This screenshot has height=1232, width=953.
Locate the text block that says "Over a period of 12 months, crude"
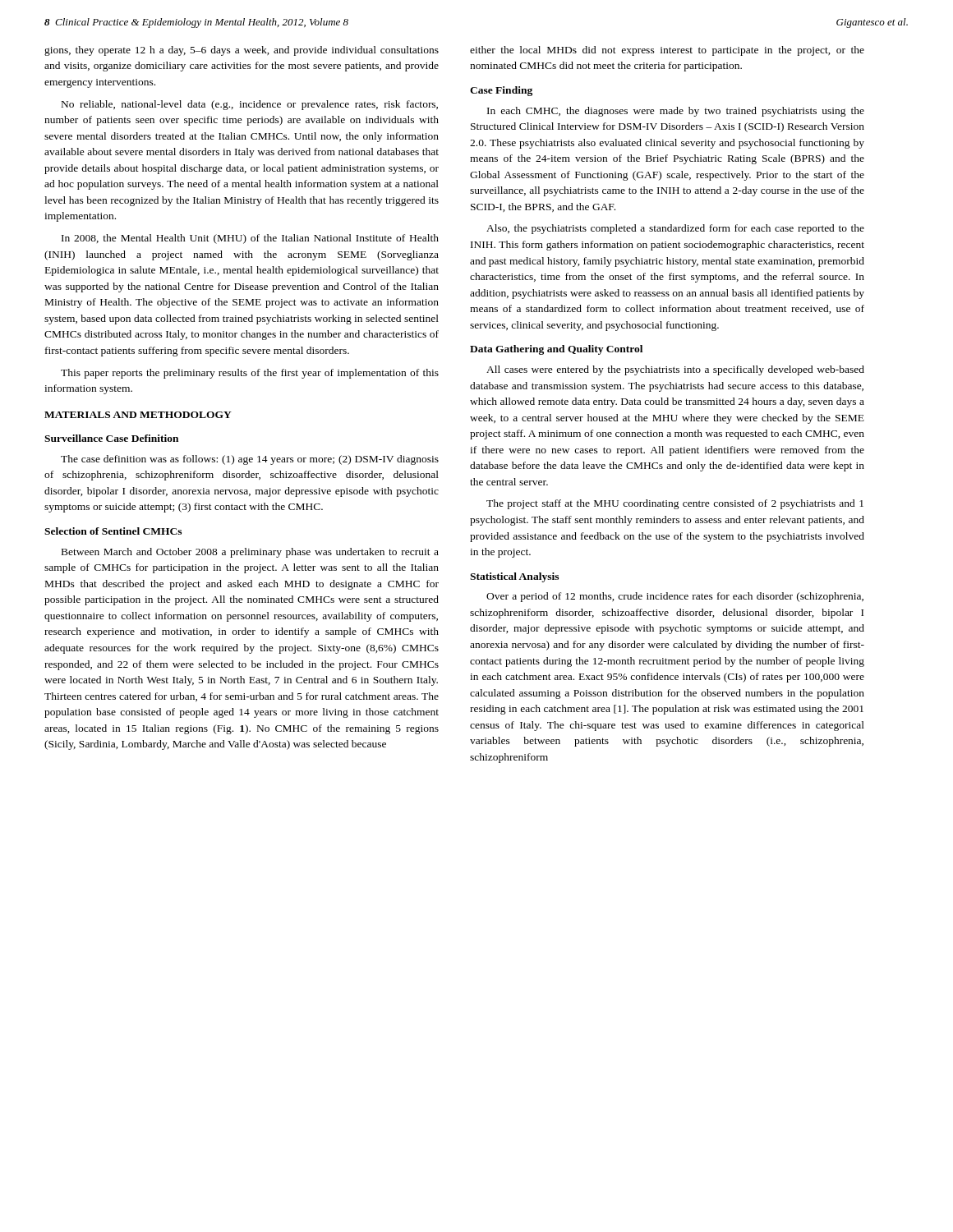[667, 676]
